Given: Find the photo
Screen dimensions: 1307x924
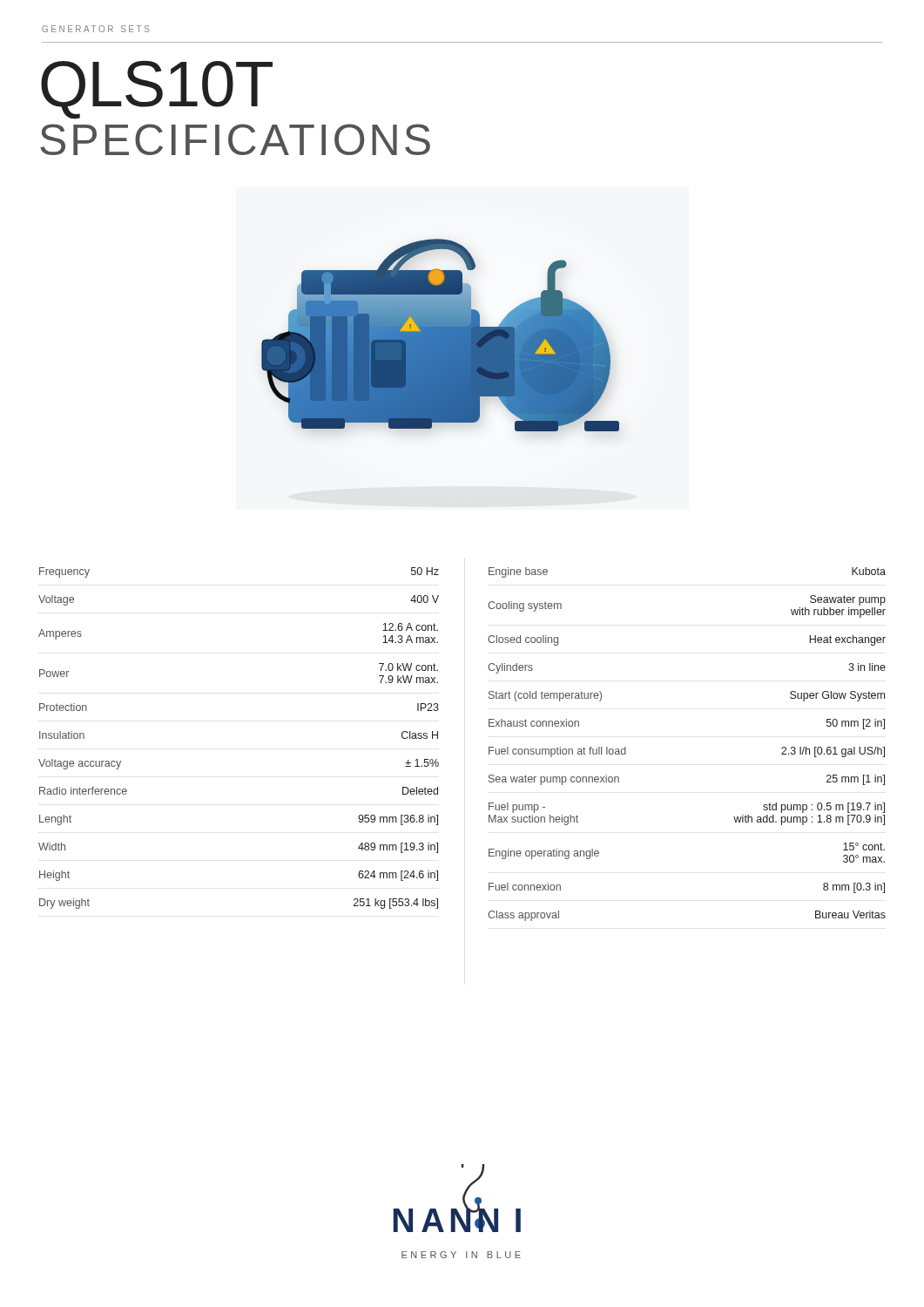Looking at the screenshot, I should point(462,349).
